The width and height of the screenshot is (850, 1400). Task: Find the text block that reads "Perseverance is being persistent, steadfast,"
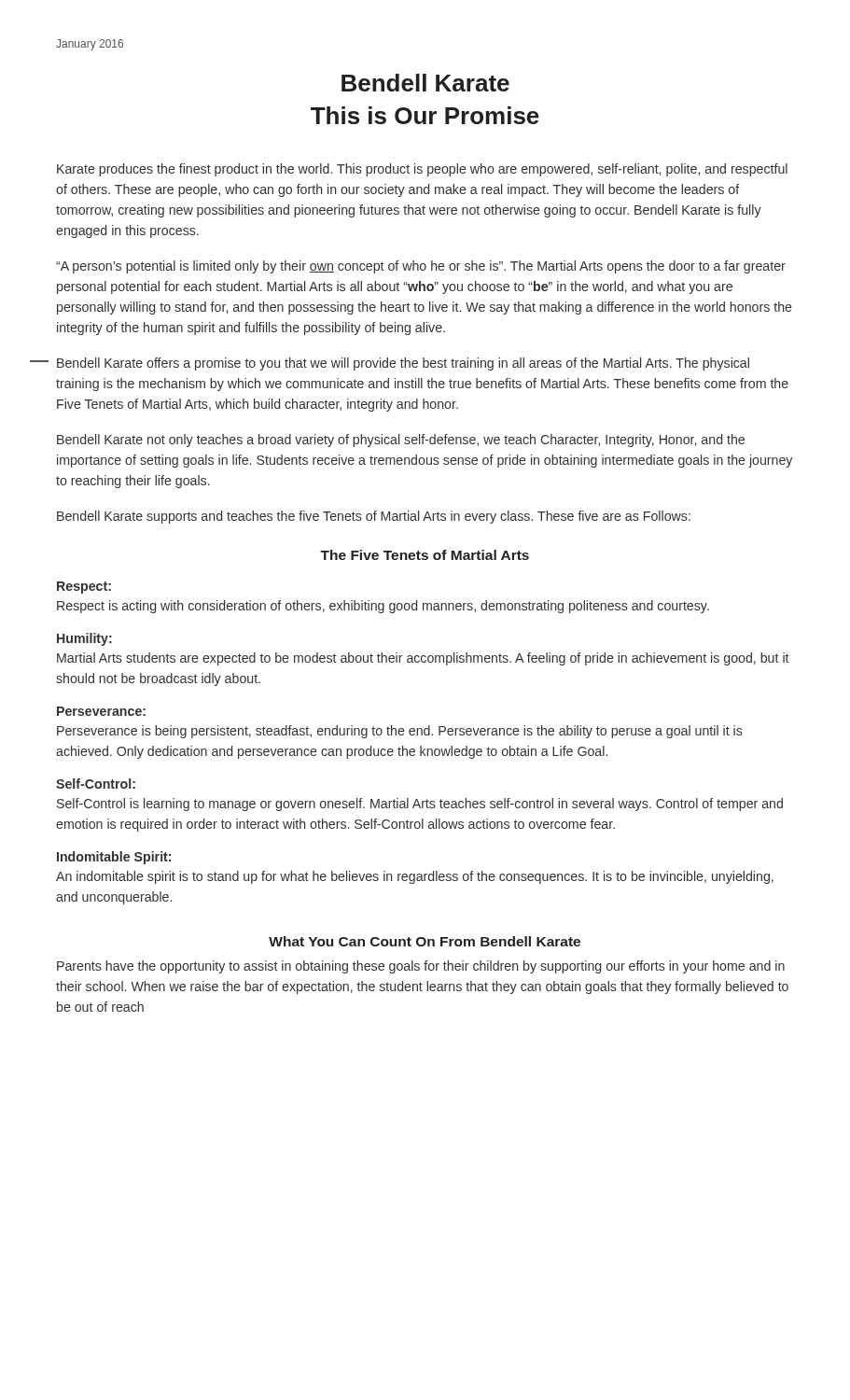point(399,741)
